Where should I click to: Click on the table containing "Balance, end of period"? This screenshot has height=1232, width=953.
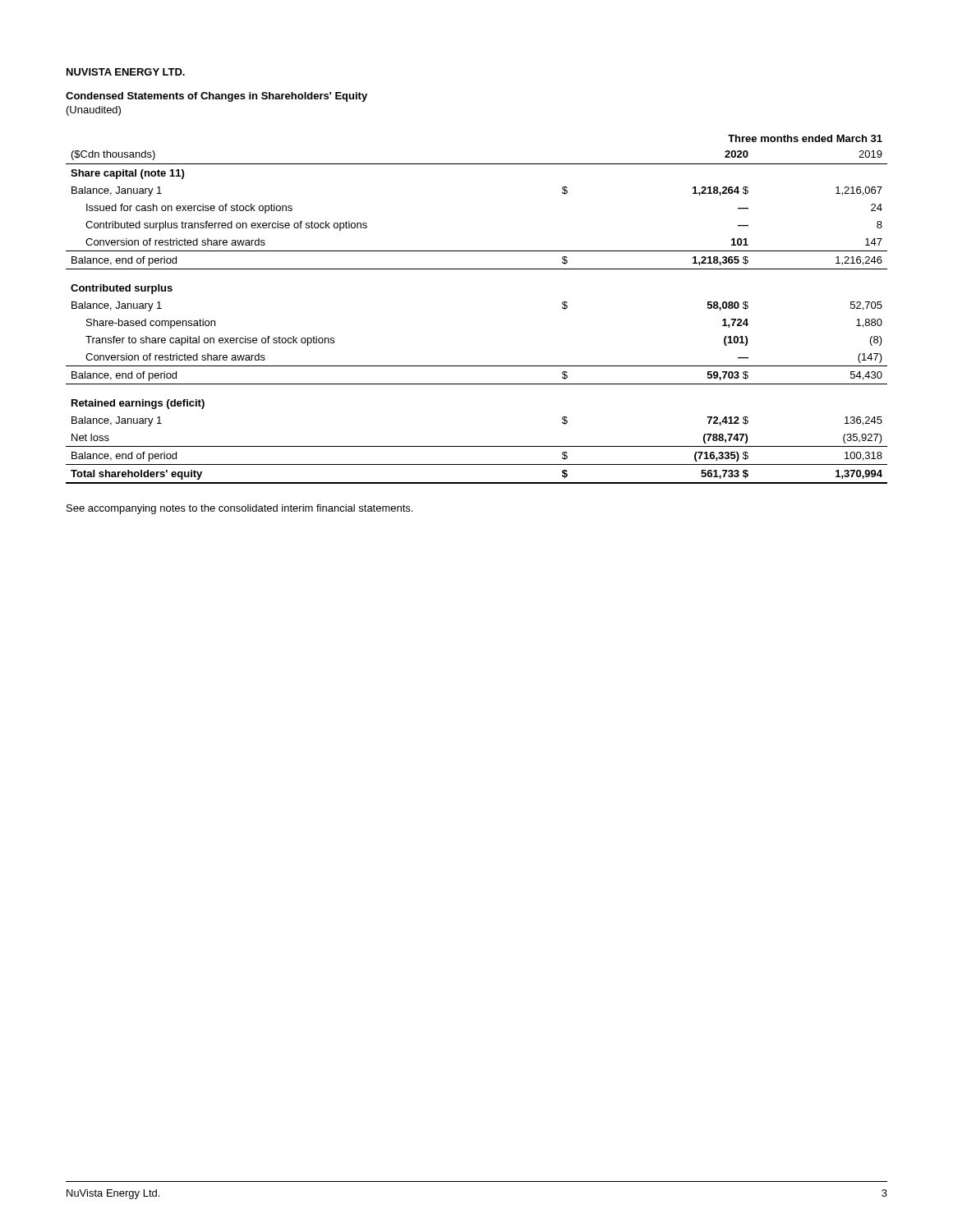tap(476, 307)
